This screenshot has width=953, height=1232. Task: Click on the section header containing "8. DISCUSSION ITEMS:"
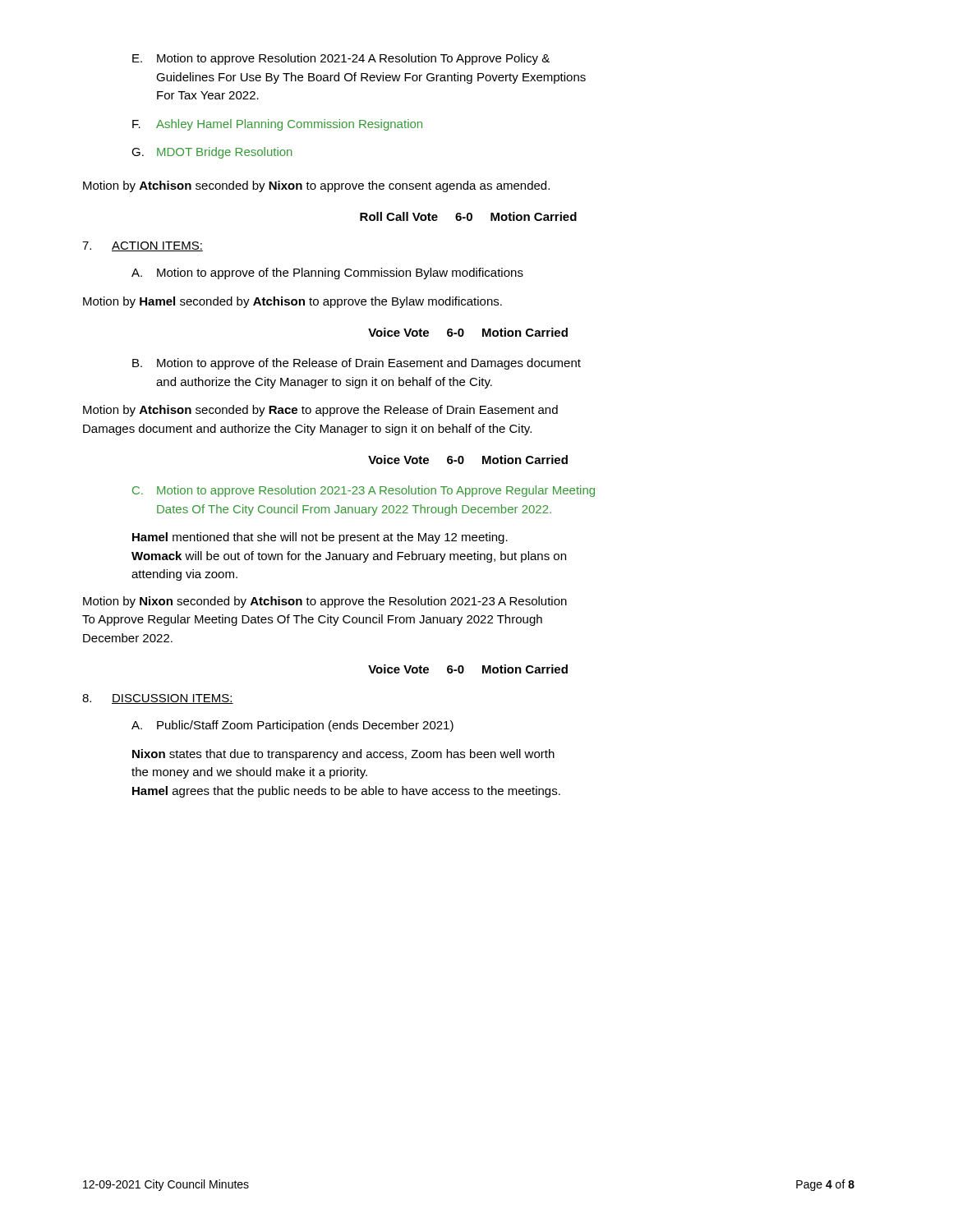(158, 698)
